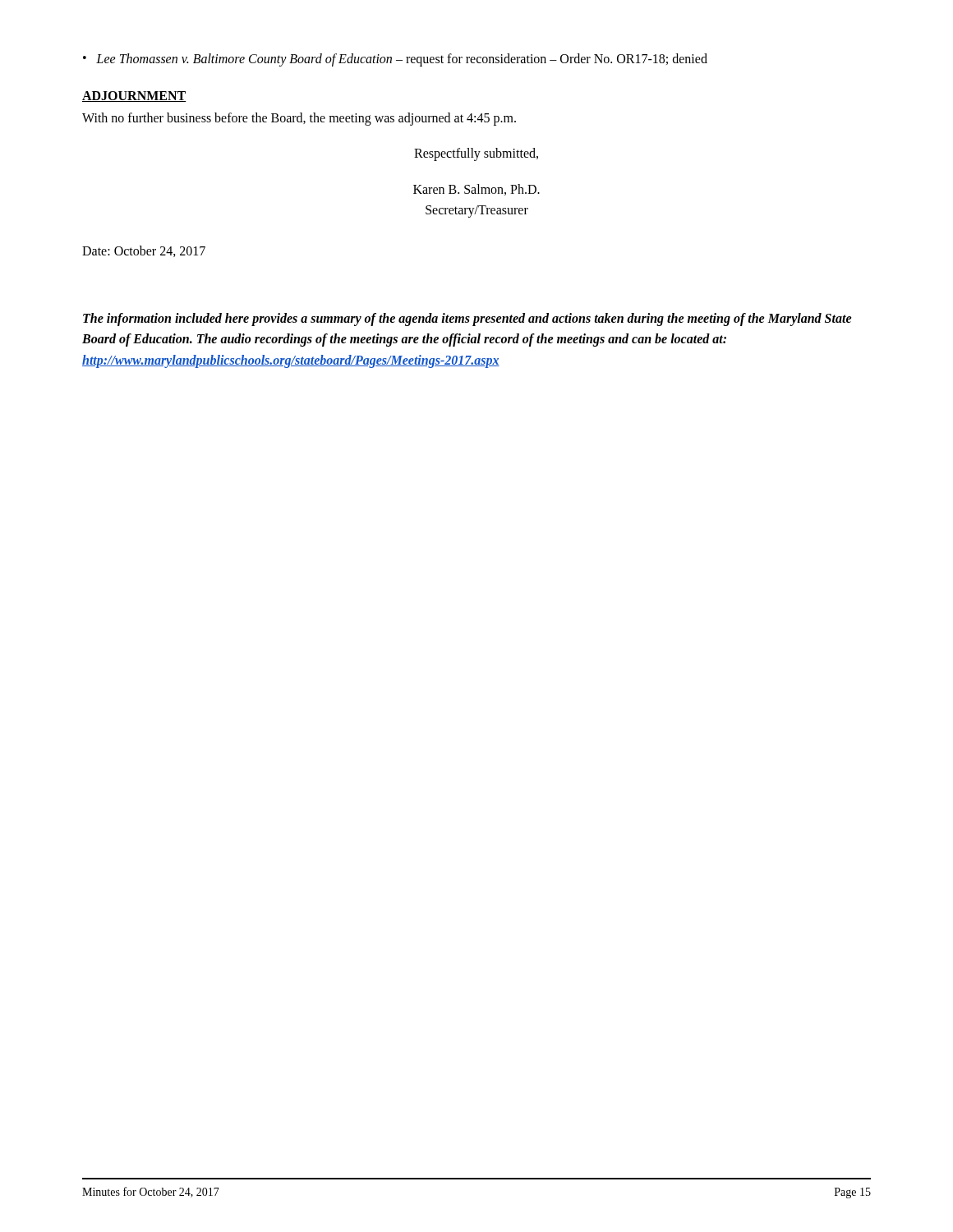Click on the text block that reads "The information included here provides"

[x=467, y=339]
